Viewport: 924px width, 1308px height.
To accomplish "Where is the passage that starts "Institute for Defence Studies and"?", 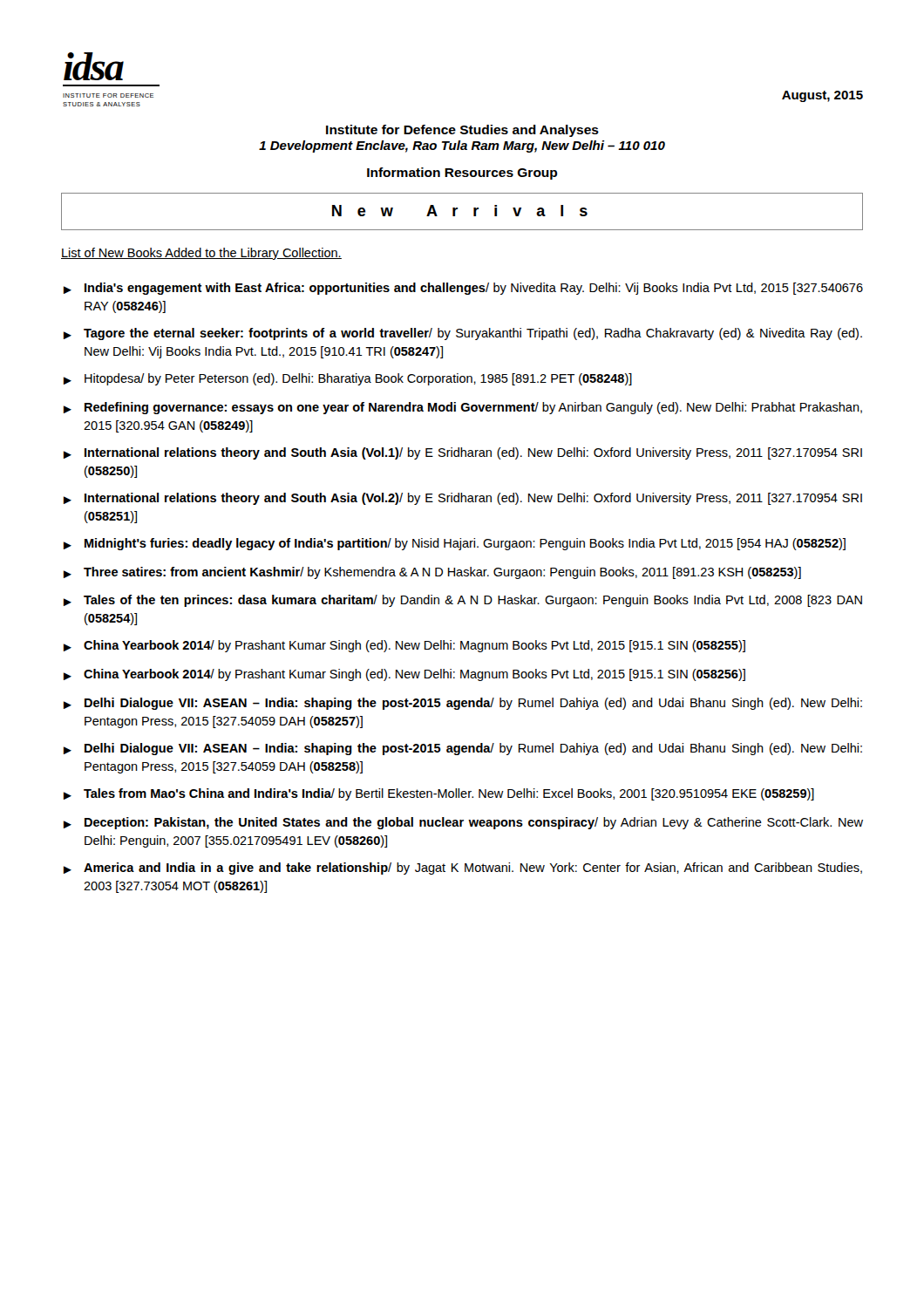I will 462,137.
